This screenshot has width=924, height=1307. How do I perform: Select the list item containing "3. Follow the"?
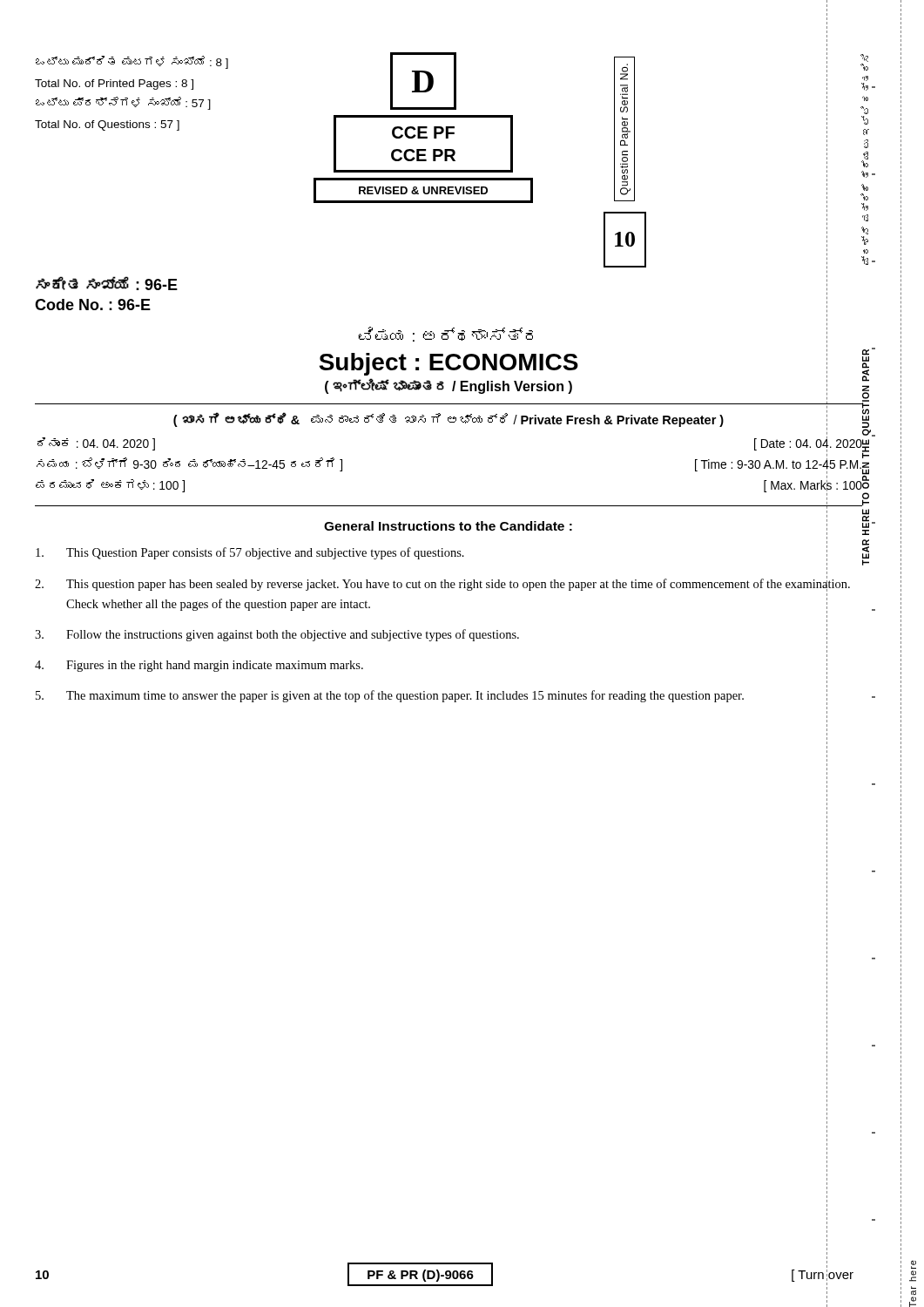point(277,635)
